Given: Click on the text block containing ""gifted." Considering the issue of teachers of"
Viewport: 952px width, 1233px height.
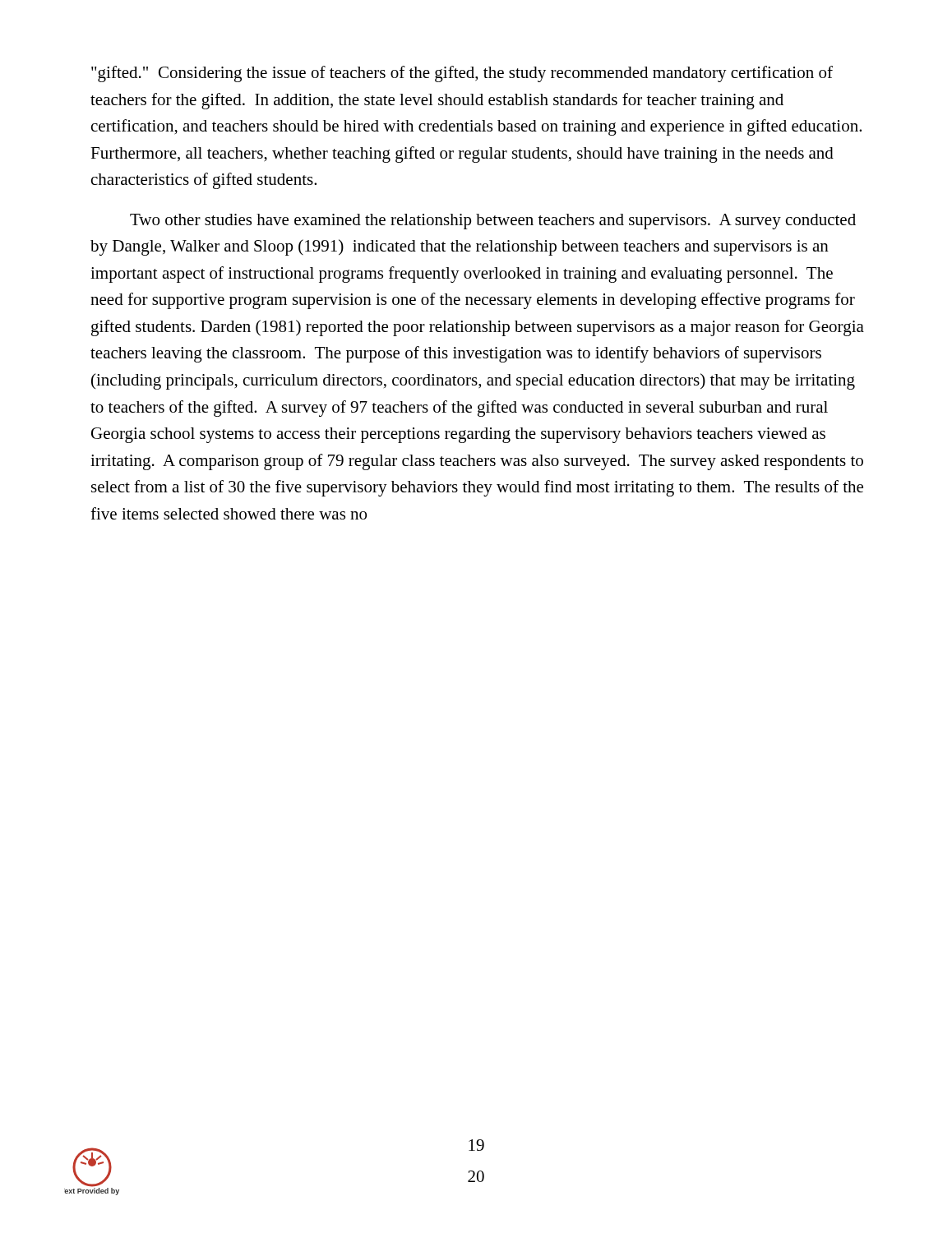Looking at the screenshot, I should coord(477,126).
